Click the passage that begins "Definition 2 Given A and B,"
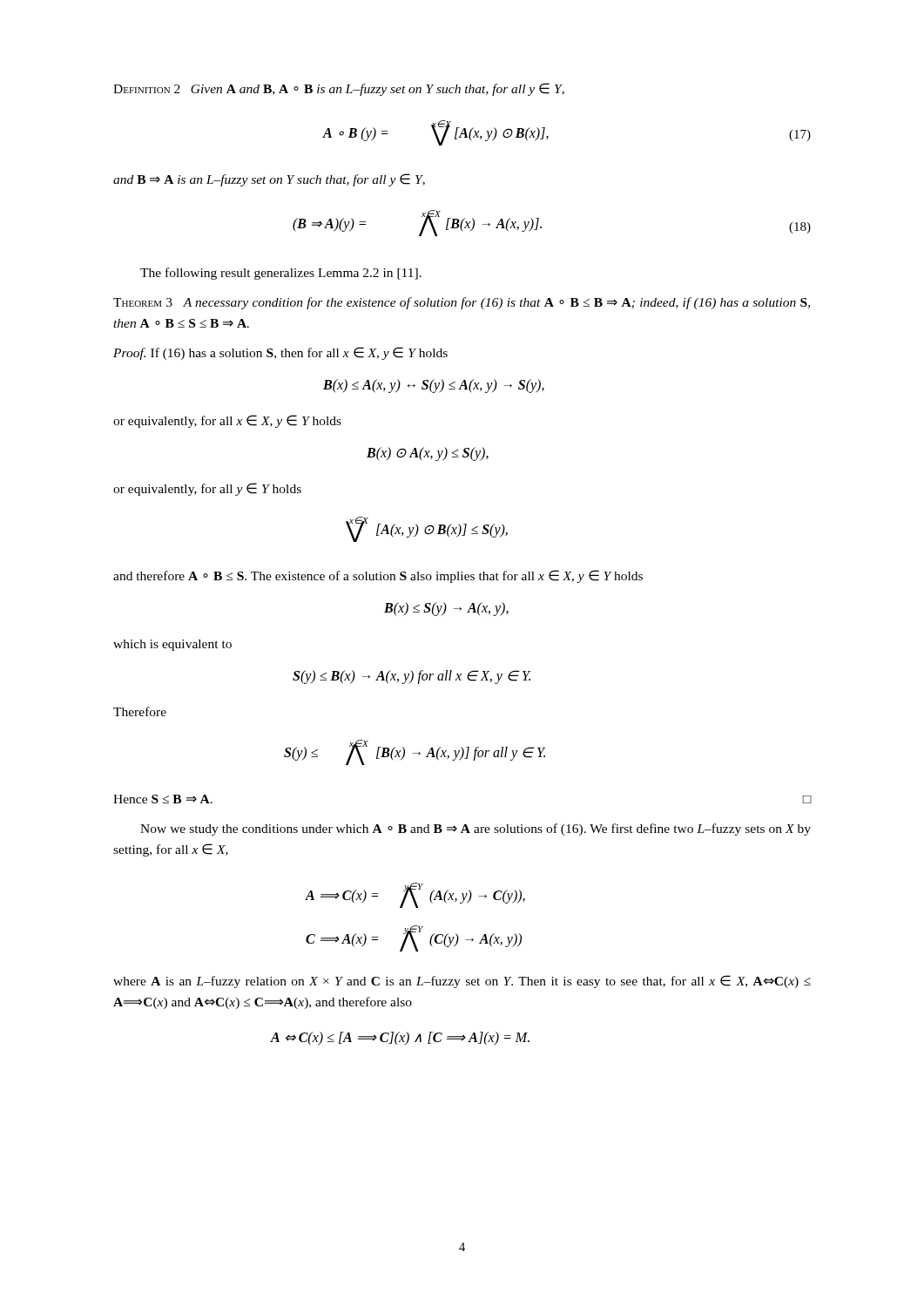 462,89
